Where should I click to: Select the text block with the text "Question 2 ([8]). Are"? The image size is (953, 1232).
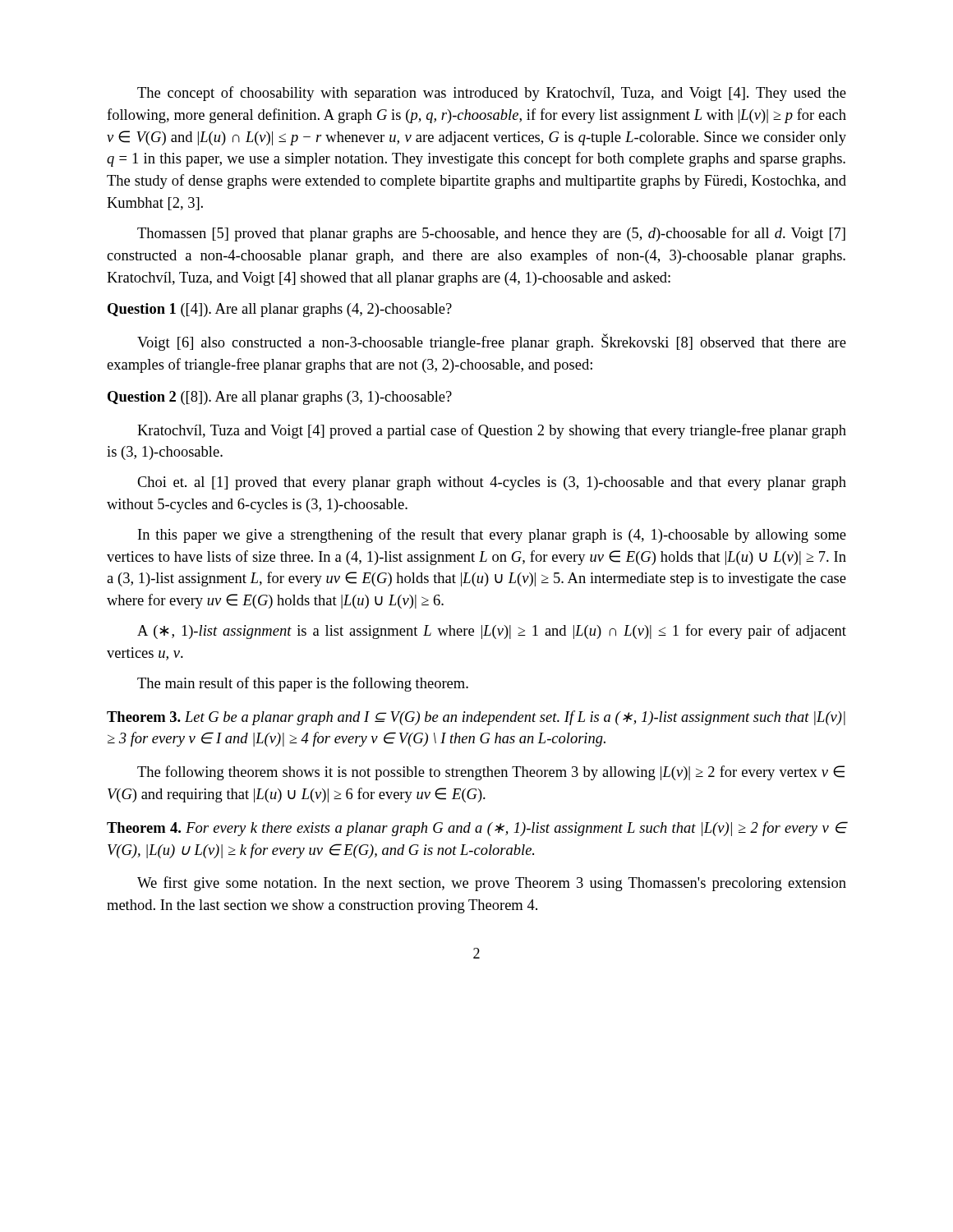coord(280,398)
